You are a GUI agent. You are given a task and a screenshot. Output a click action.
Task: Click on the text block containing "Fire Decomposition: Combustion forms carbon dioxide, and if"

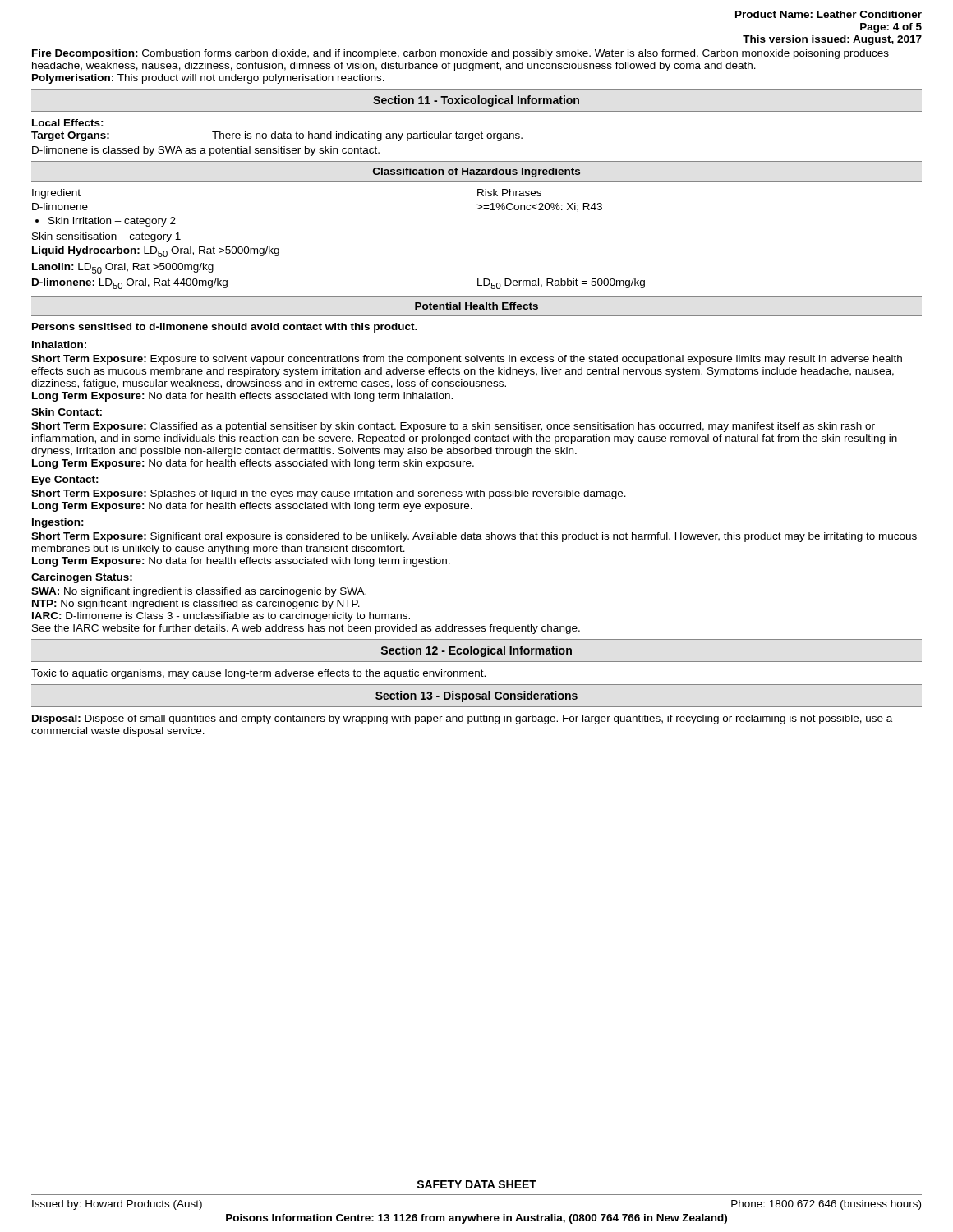click(x=460, y=65)
